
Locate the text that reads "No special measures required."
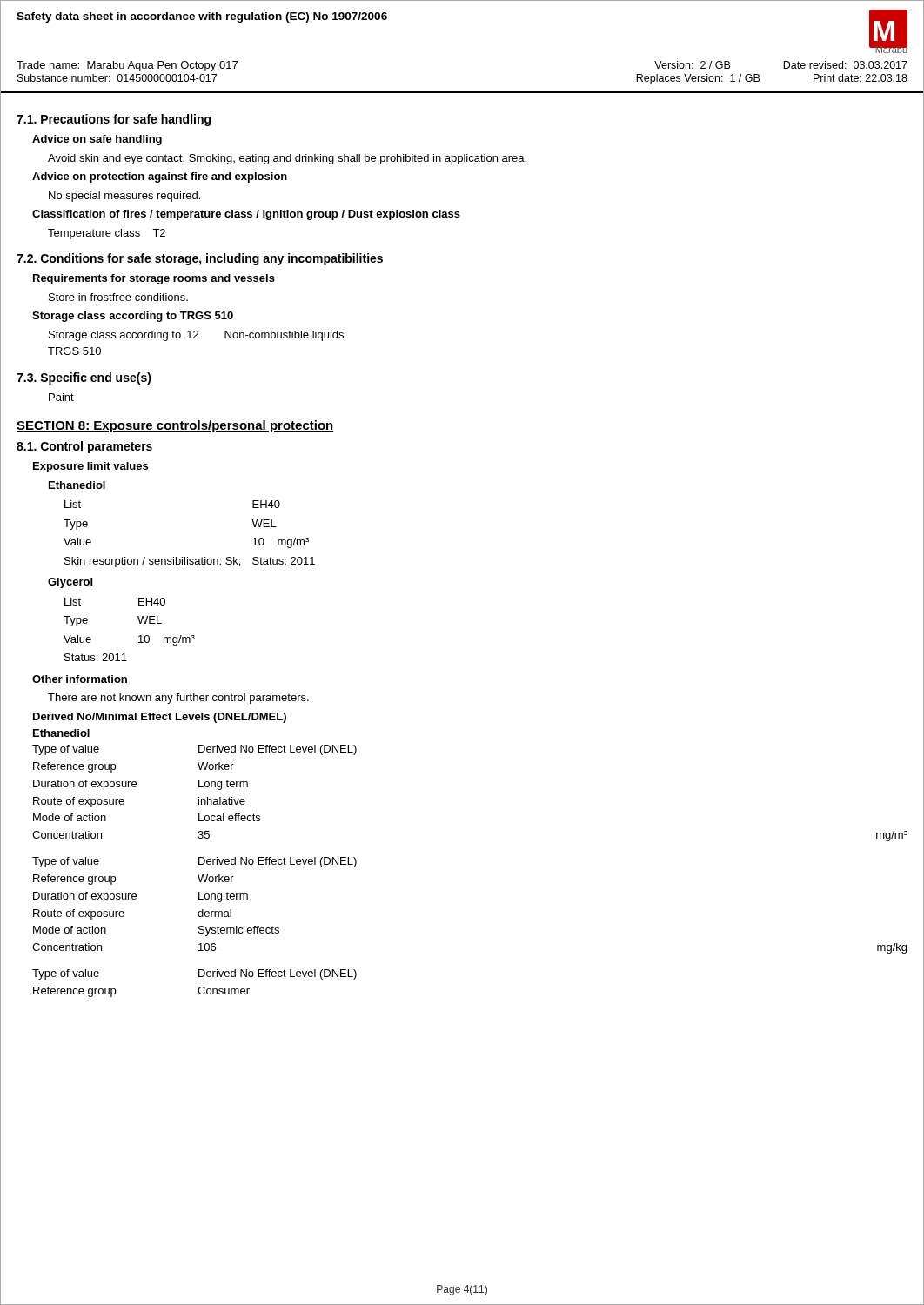pos(125,195)
